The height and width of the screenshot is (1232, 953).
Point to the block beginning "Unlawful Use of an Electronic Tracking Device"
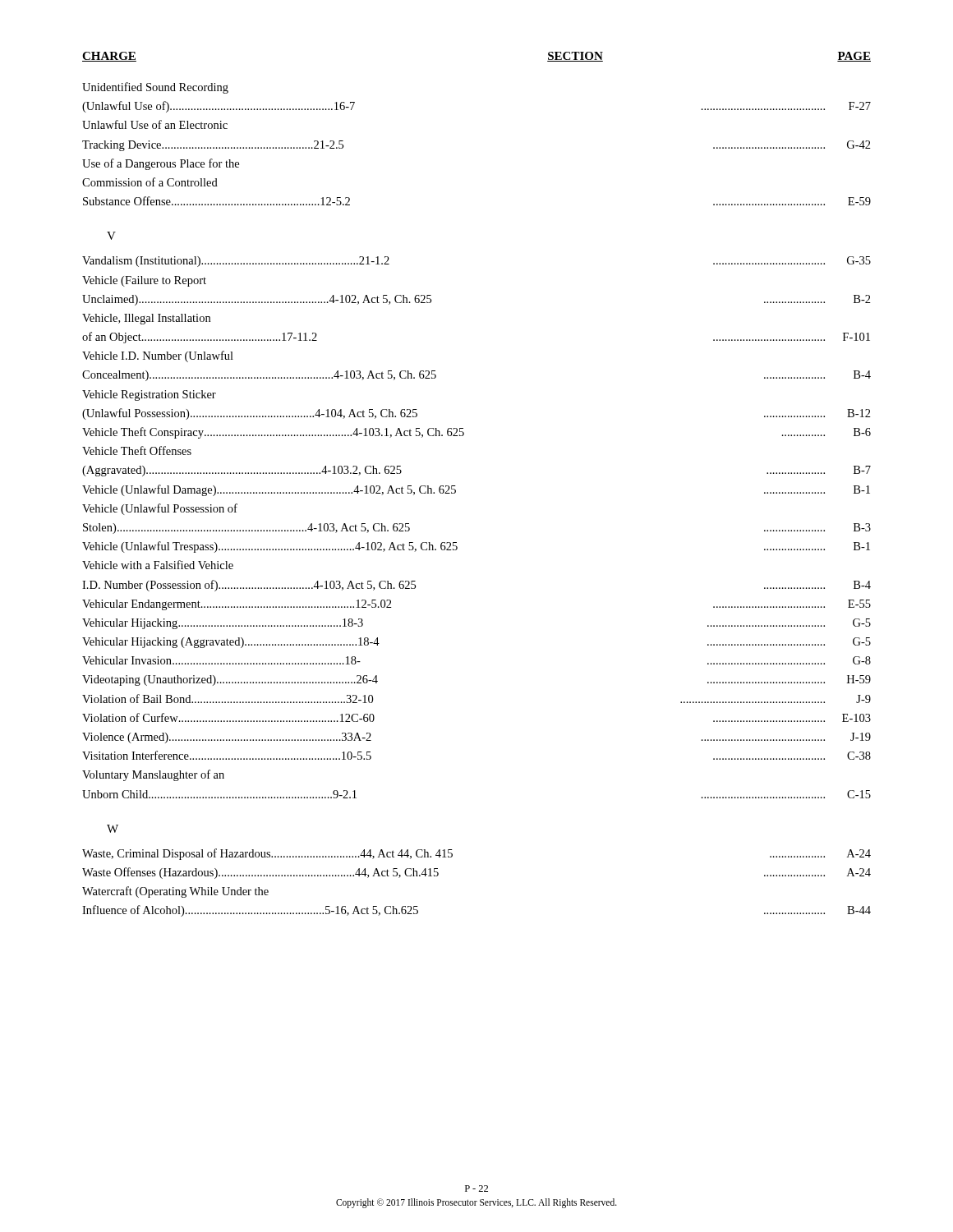tap(155, 124)
